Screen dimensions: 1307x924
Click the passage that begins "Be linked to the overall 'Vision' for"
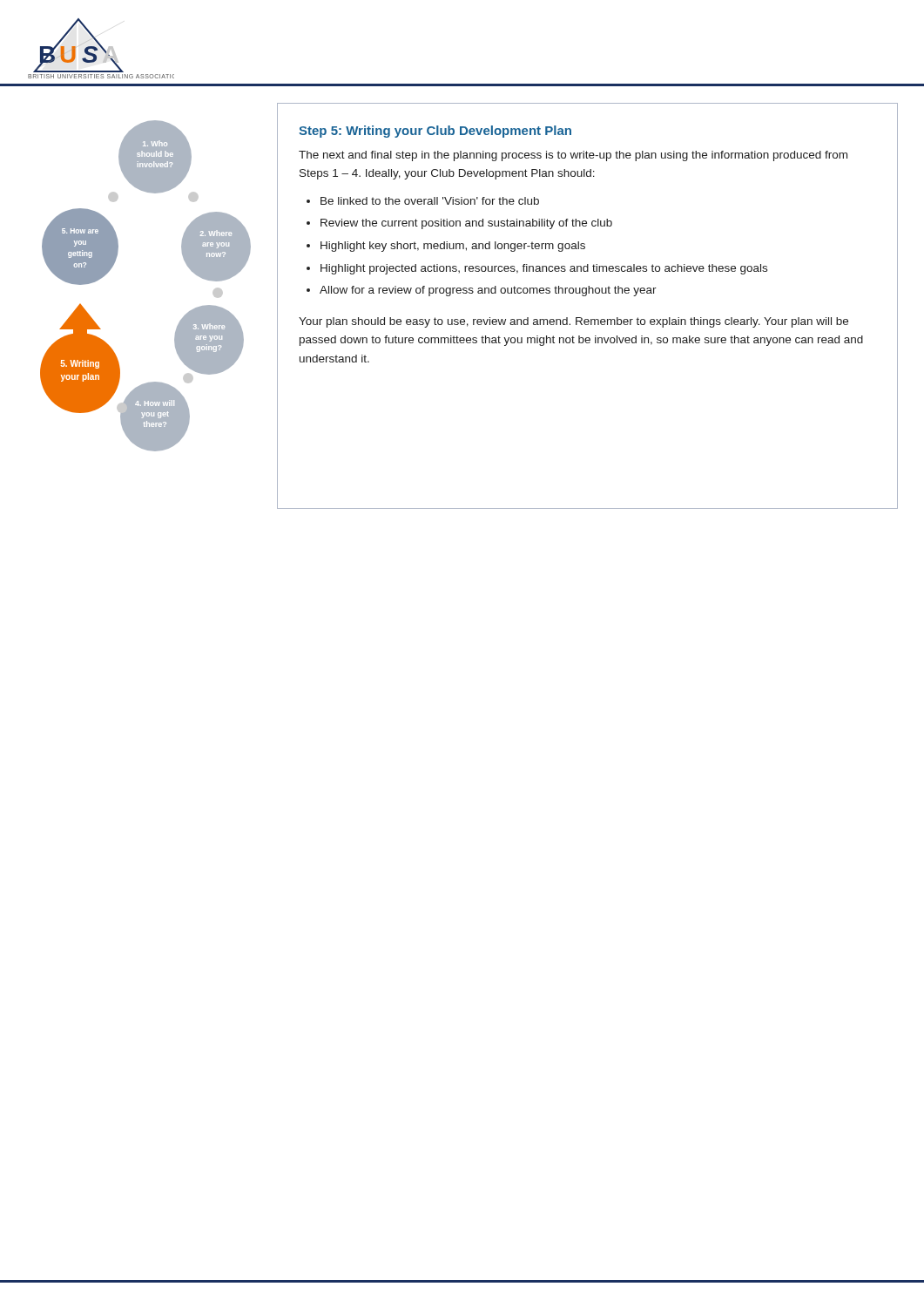430,201
